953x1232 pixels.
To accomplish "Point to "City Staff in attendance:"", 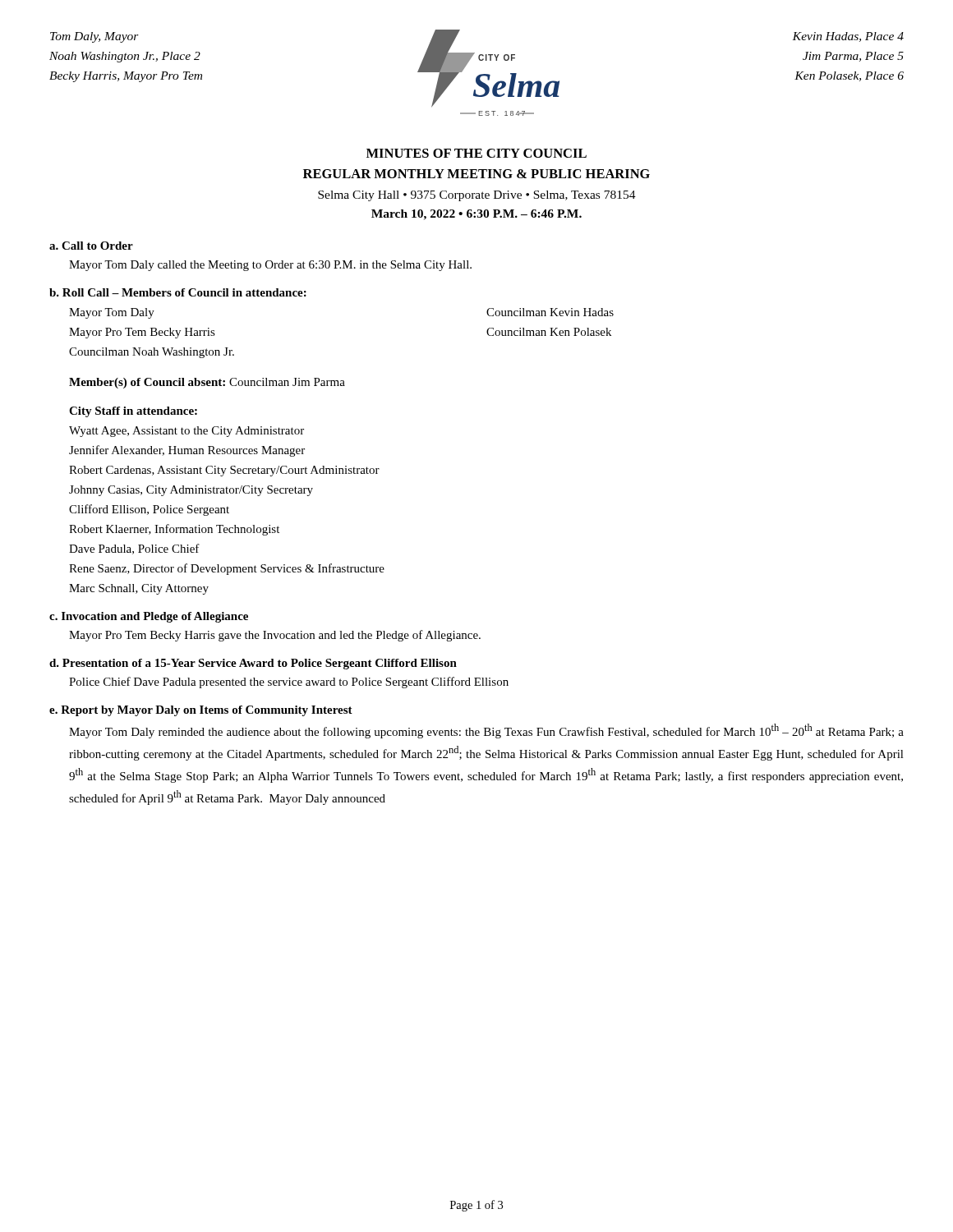I will [x=134, y=410].
